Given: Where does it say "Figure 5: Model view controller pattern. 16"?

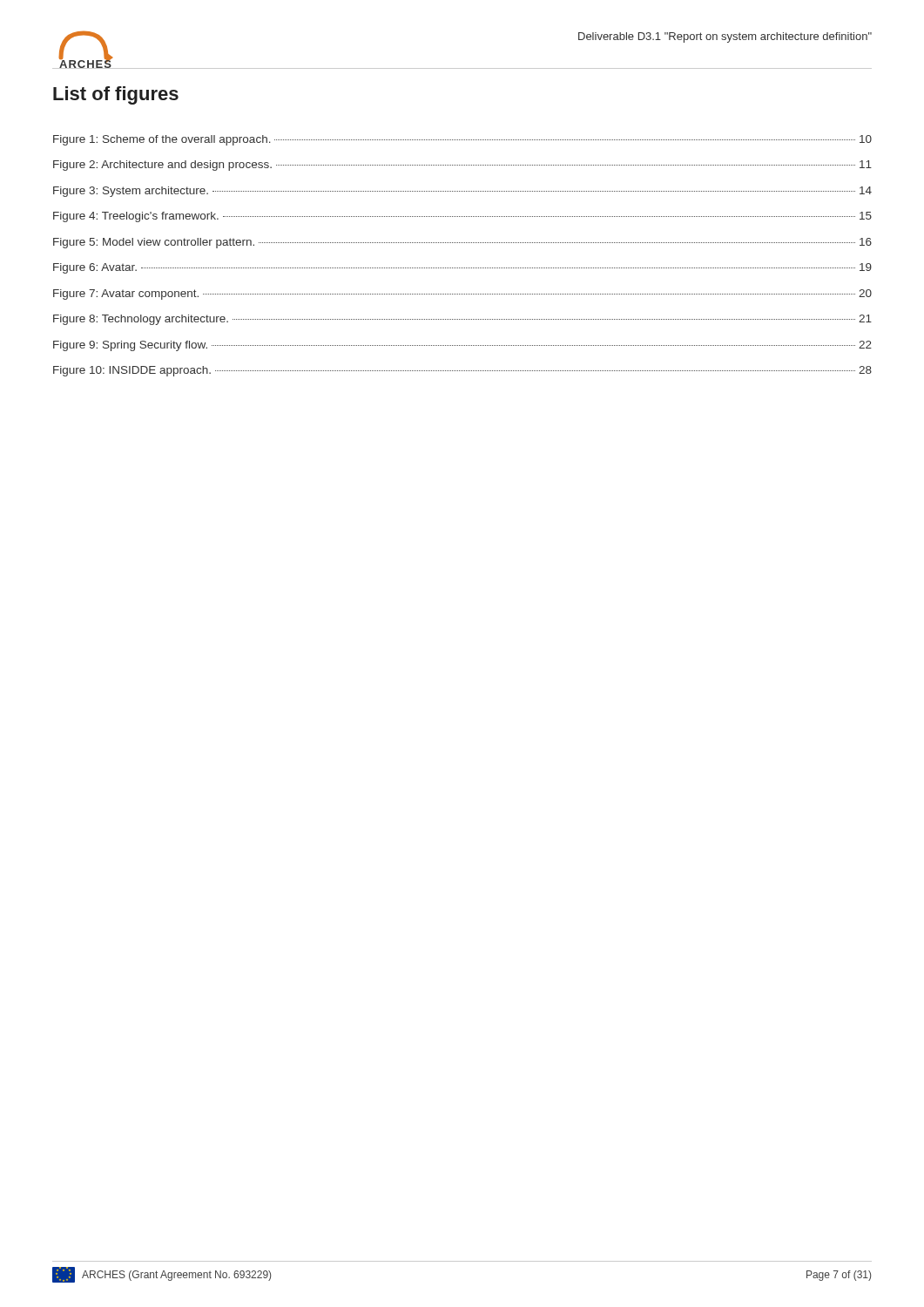Looking at the screenshot, I should pyautogui.click(x=462, y=240).
